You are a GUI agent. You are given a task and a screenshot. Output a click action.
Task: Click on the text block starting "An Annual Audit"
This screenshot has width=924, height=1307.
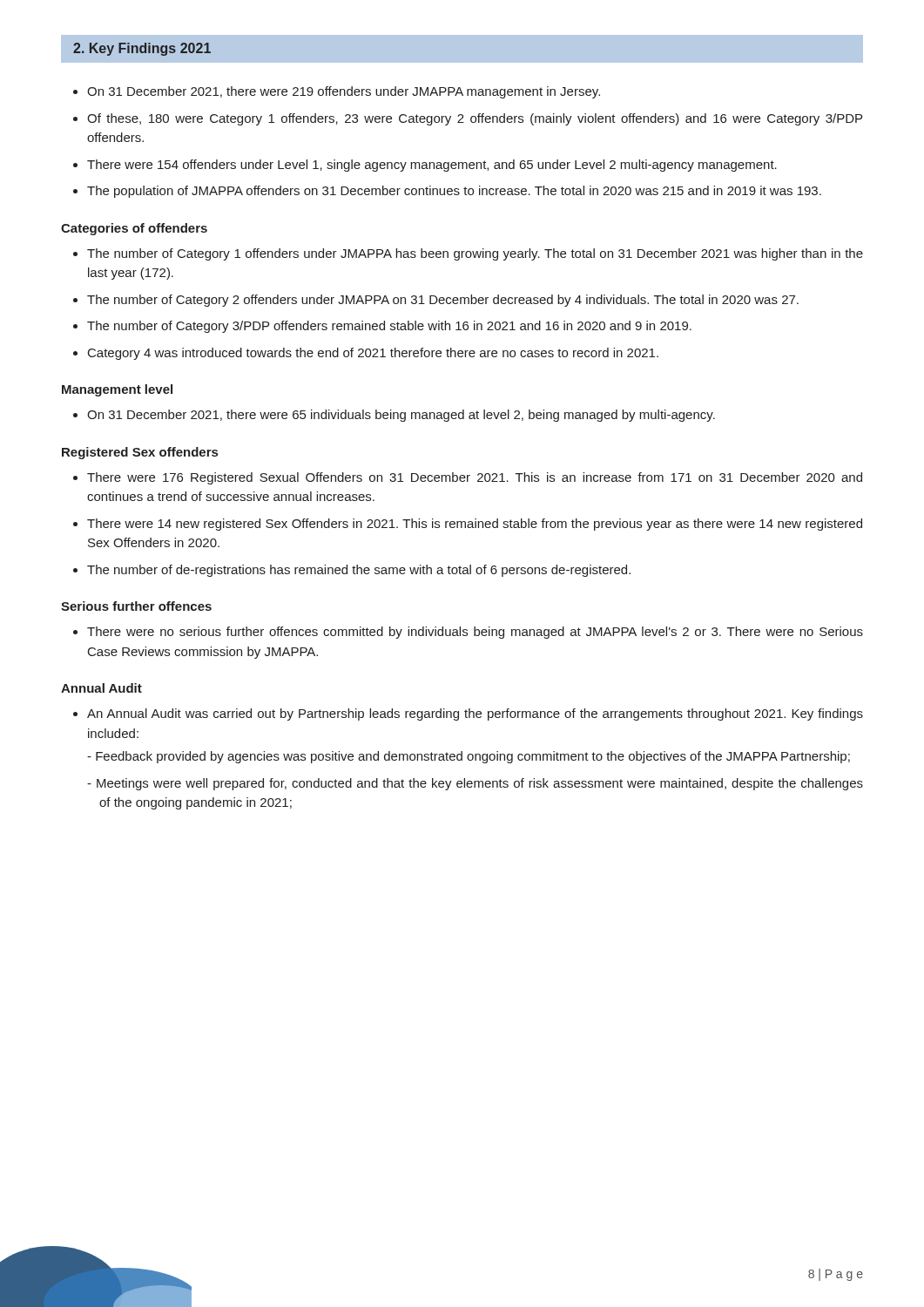[x=475, y=759]
